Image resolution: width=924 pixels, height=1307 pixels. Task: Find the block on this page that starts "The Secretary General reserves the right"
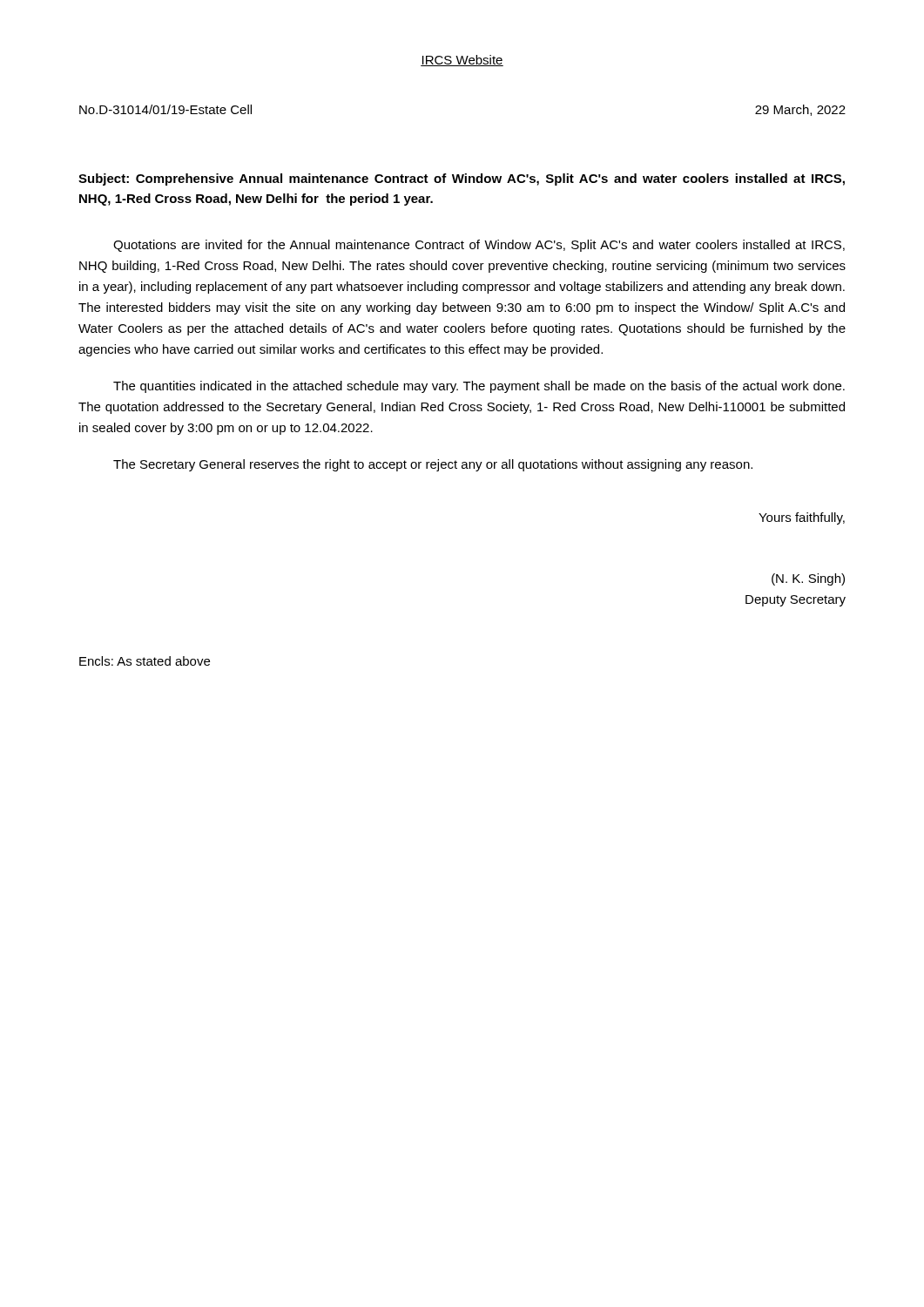[x=433, y=464]
